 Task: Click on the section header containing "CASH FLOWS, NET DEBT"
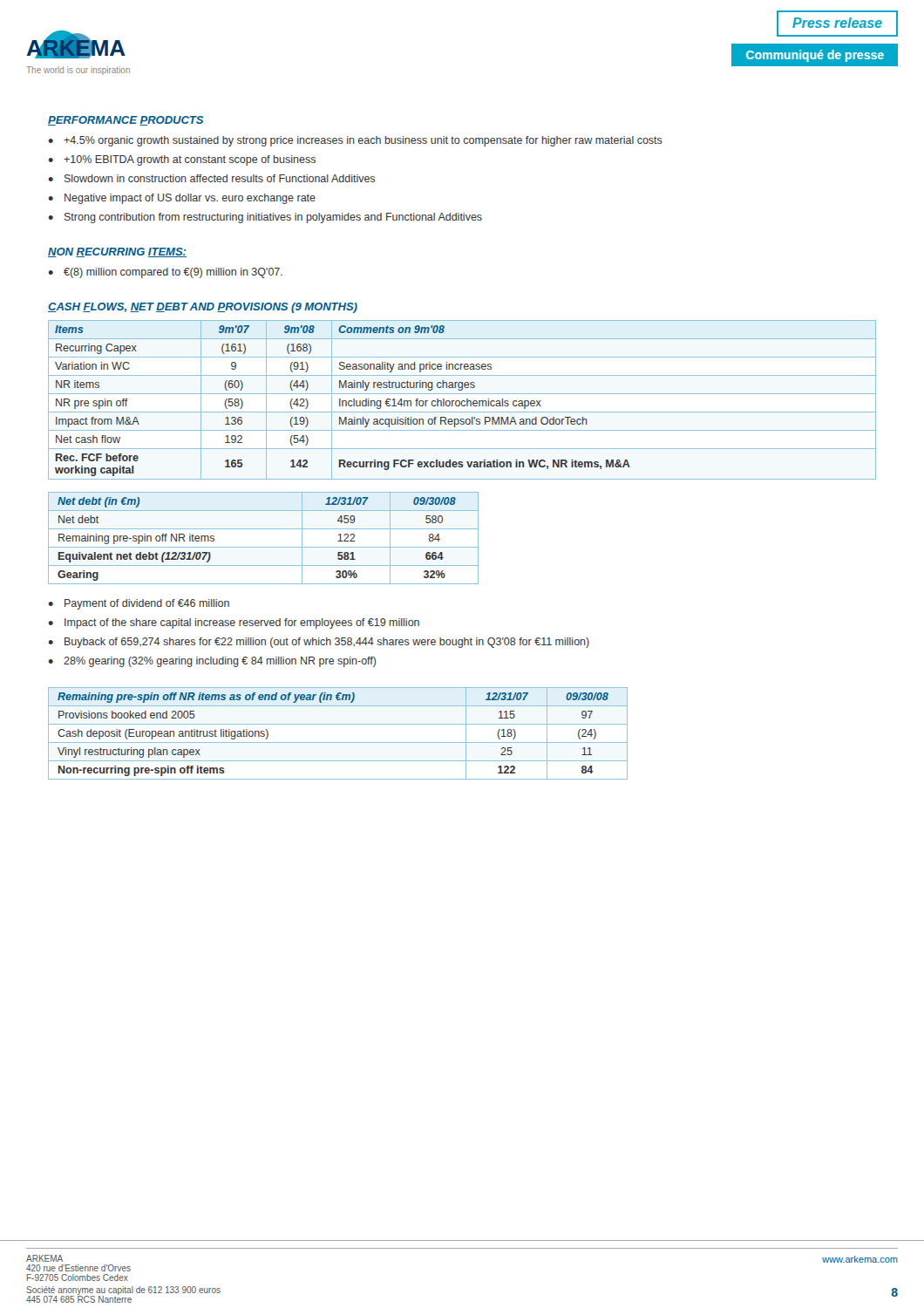203,306
